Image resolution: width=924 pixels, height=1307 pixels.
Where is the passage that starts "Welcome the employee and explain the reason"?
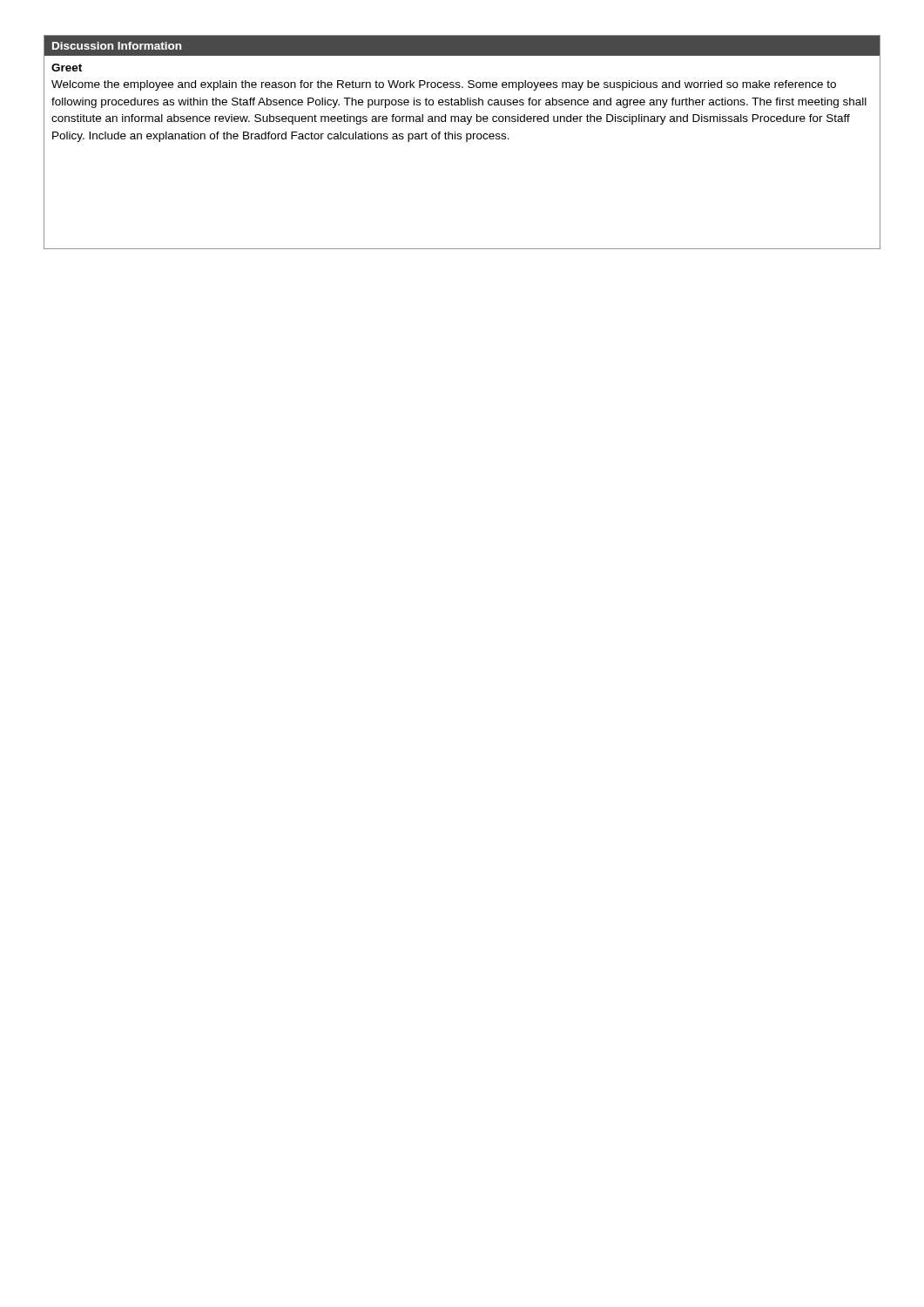pos(459,110)
